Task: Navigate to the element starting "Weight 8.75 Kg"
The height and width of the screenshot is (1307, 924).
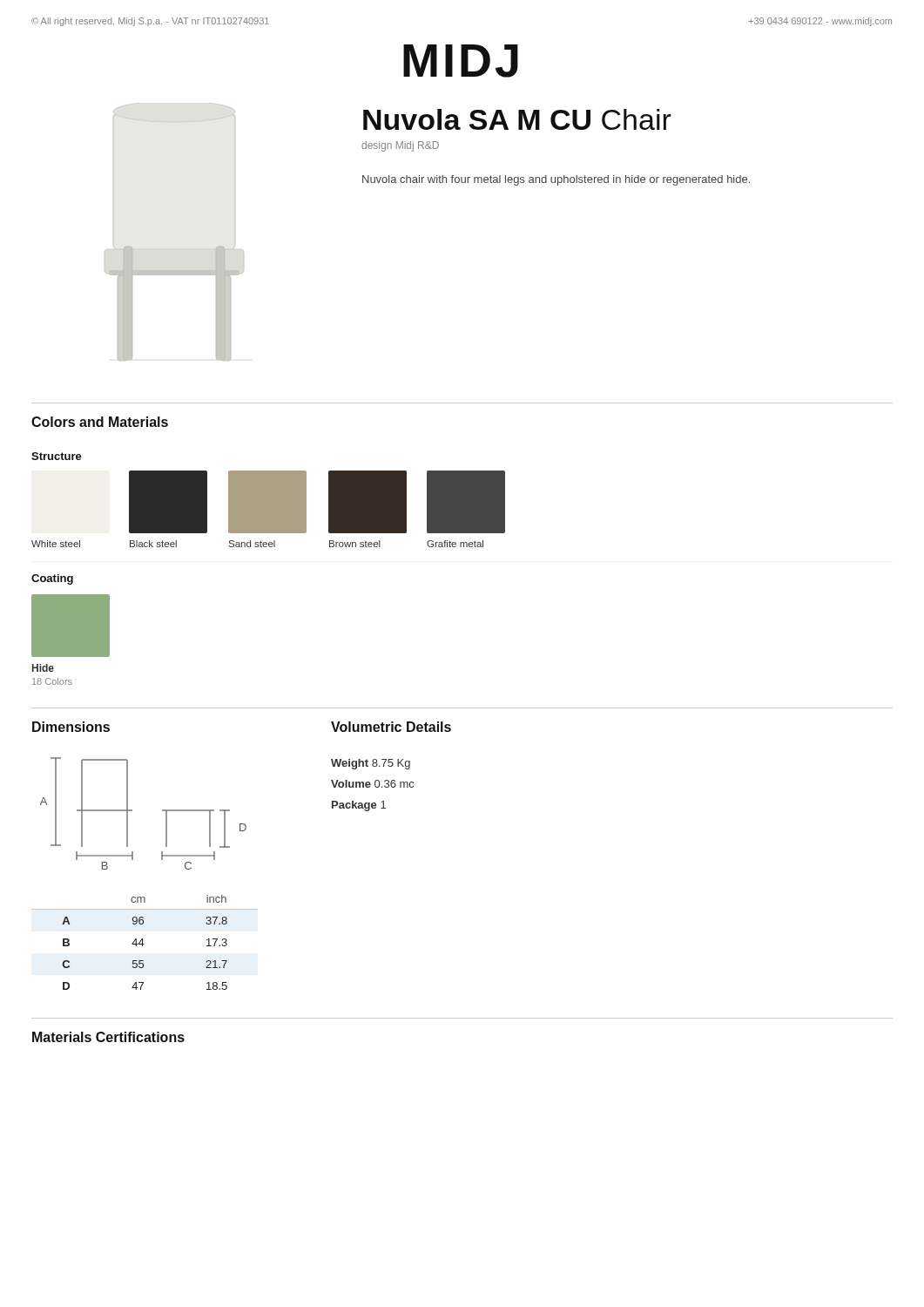Action: 373,784
